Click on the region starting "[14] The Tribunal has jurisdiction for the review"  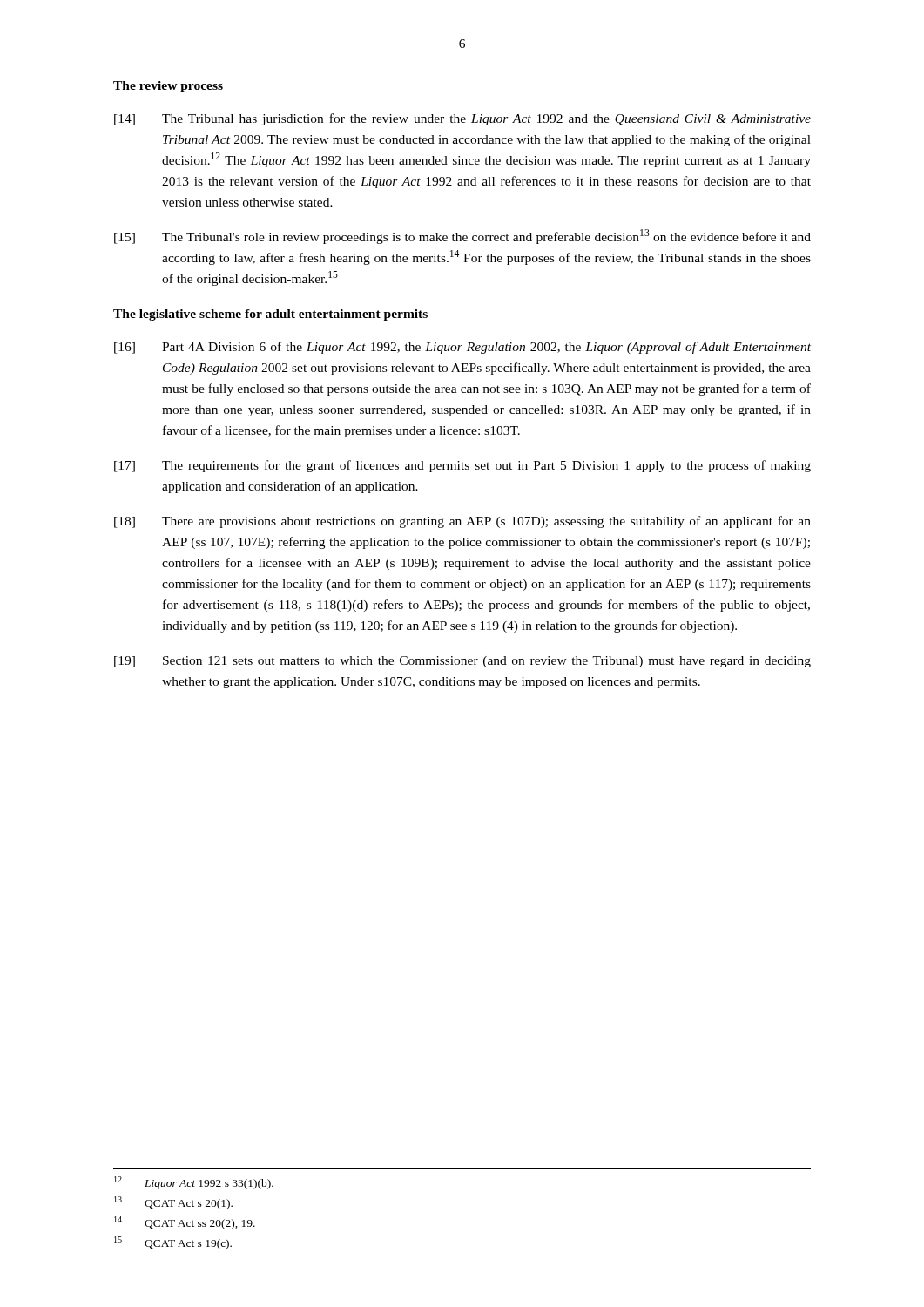pos(462,160)
